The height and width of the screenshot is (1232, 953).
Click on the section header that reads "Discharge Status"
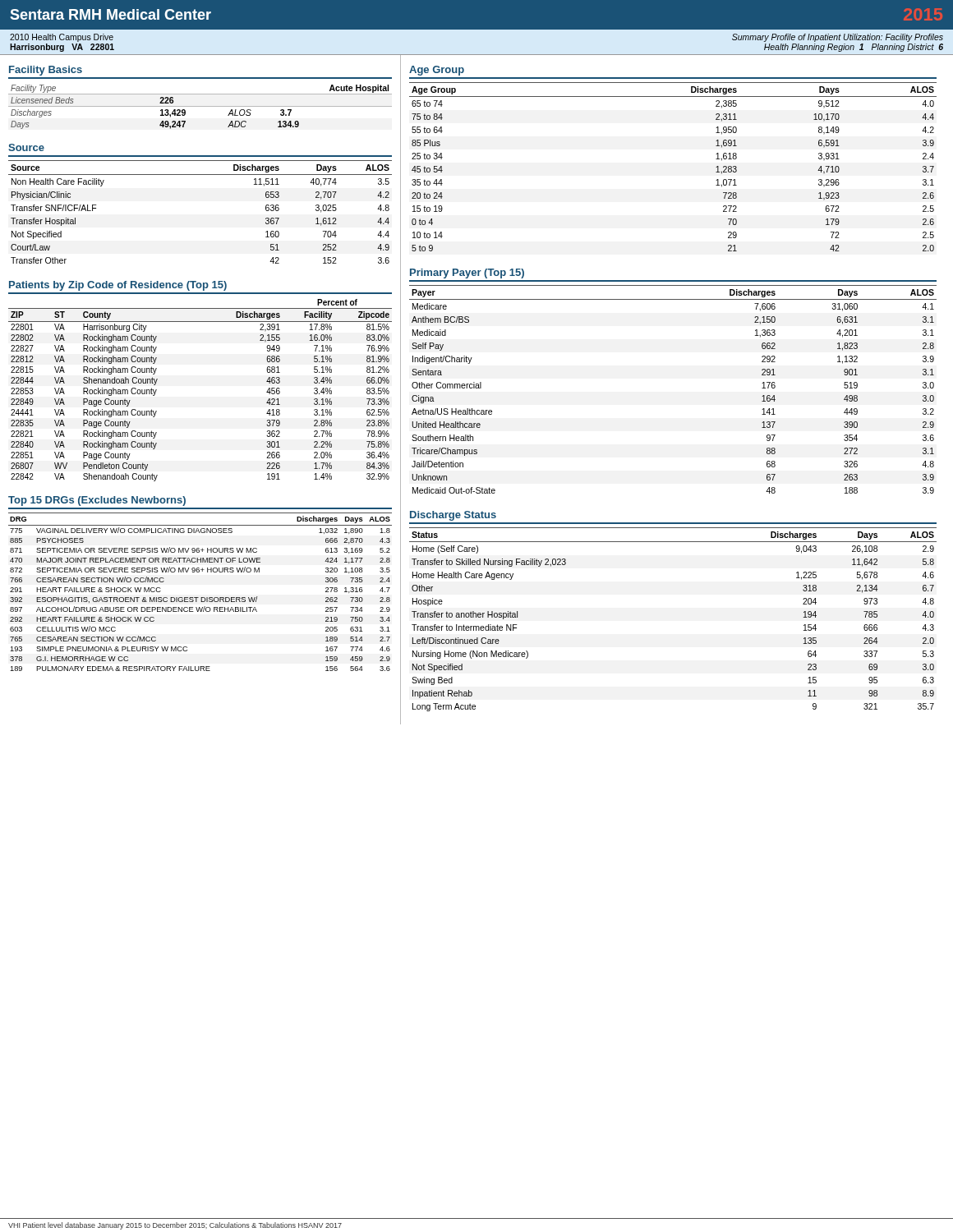453,515
